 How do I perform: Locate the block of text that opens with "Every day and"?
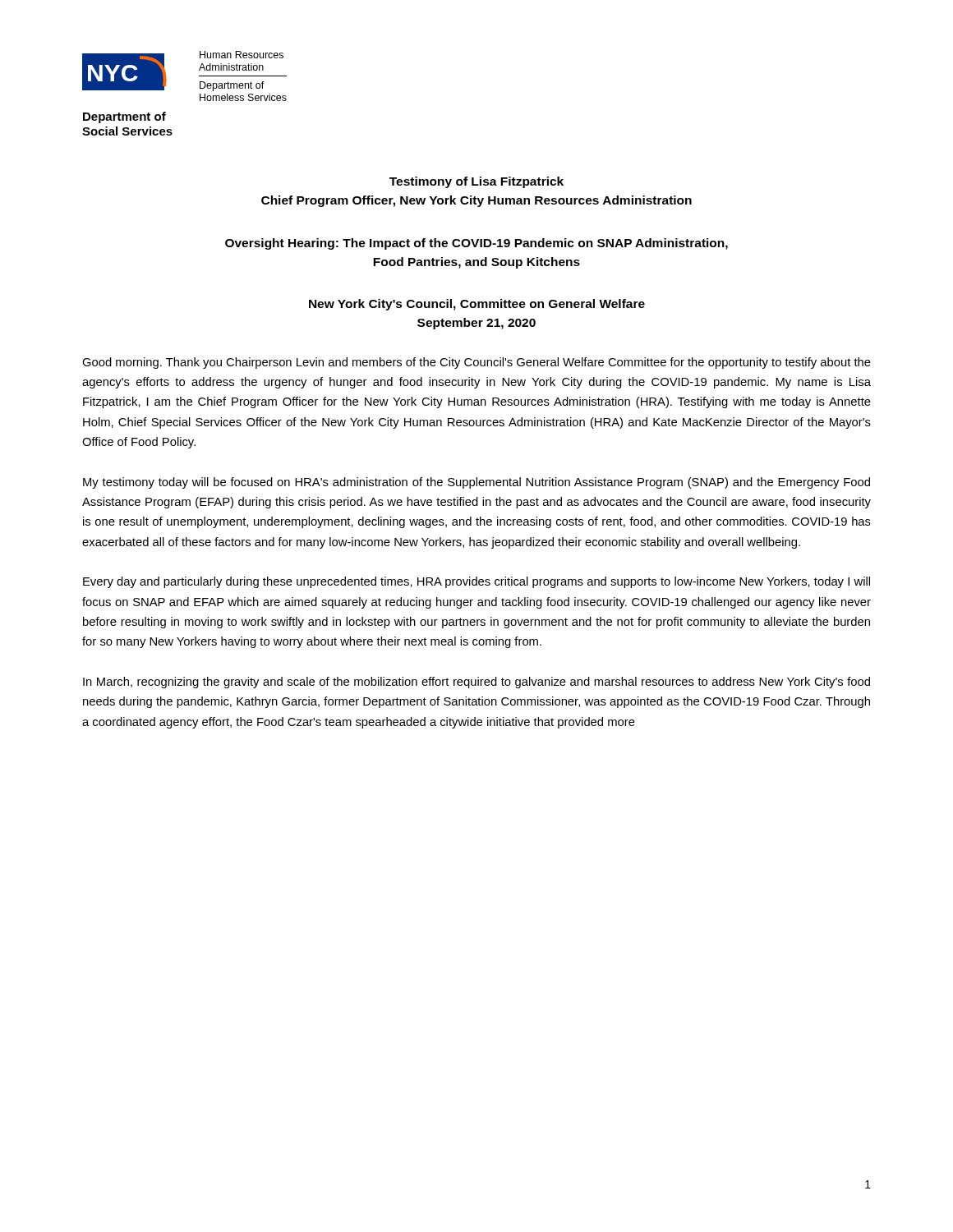click(476, 612)
